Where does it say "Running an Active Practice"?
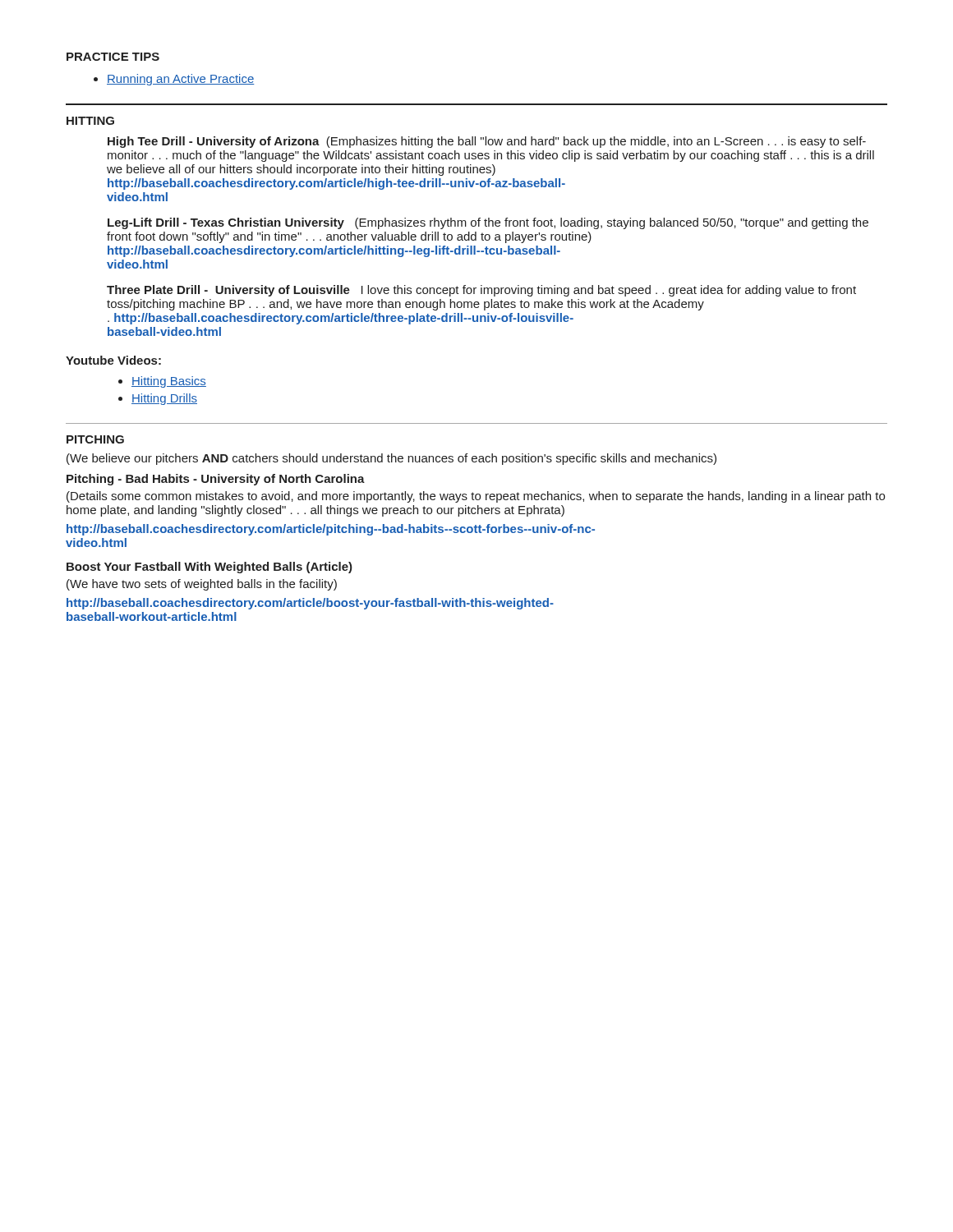Viewport: 953px width, 1232px height. [174, 80]
